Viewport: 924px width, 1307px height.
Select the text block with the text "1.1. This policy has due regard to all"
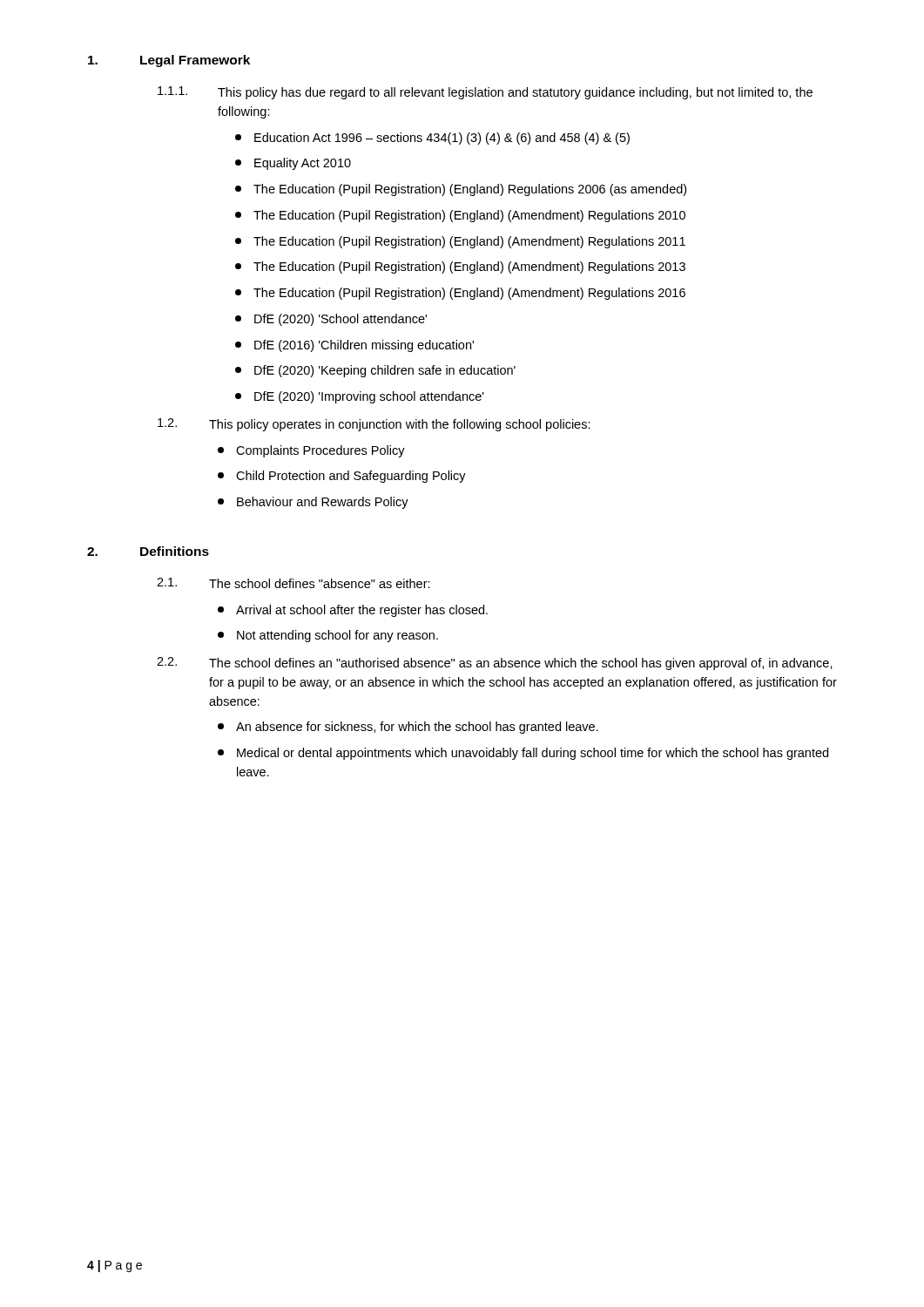click(x=497, y=103)
